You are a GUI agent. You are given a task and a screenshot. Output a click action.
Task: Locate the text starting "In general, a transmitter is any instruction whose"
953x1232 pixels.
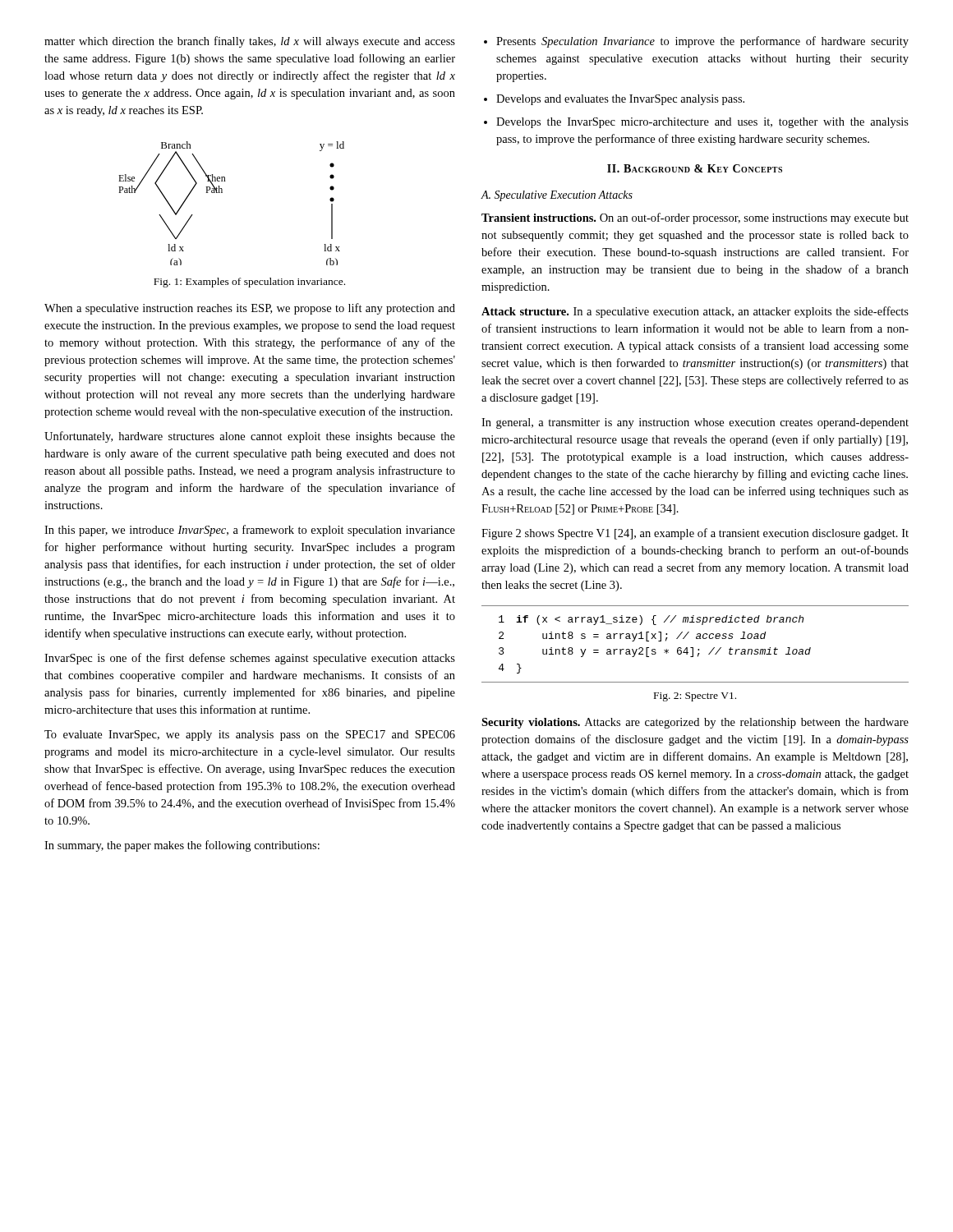695,466
